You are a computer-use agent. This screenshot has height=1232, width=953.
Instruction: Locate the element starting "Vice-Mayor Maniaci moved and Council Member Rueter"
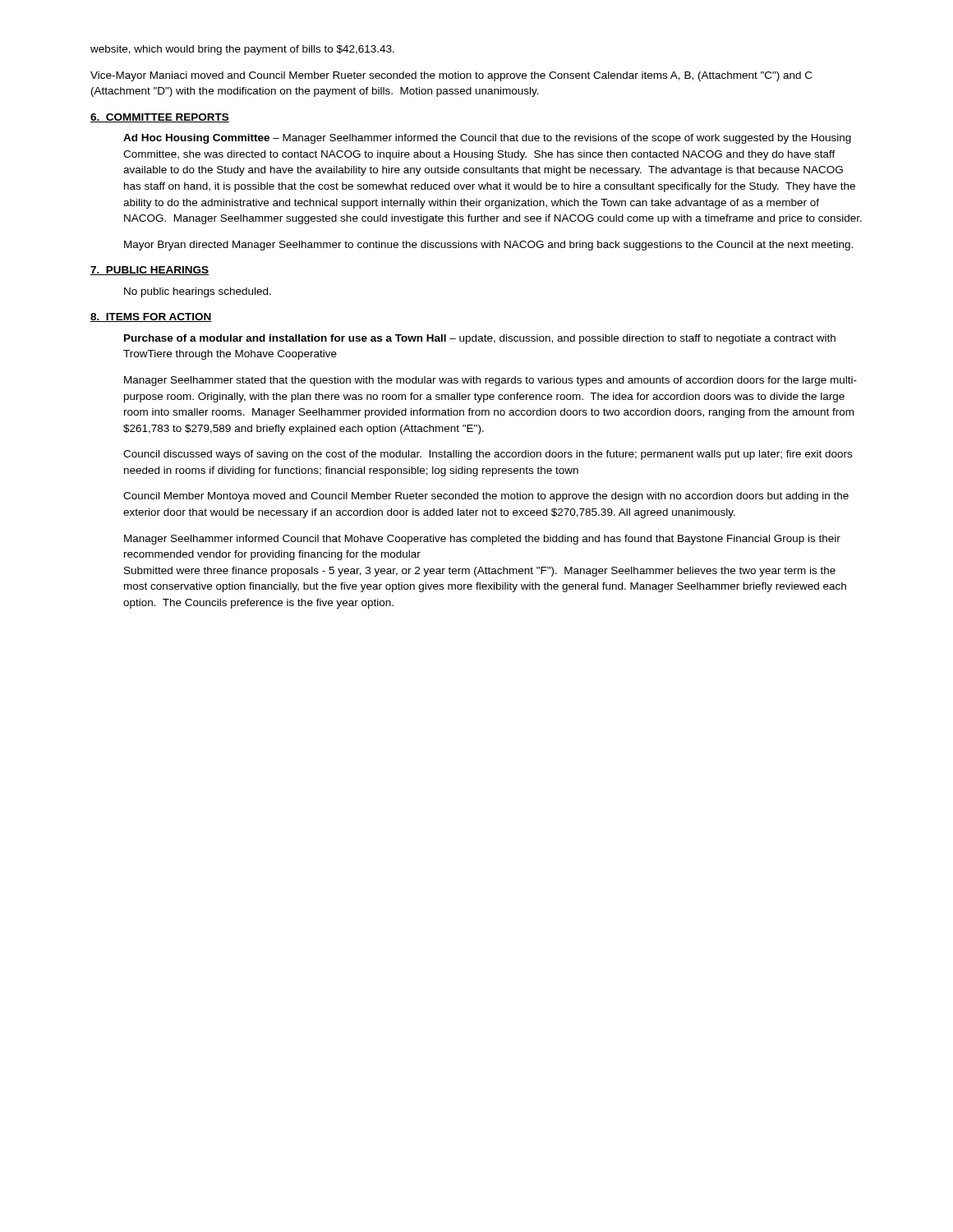click(x=451, y=83)
